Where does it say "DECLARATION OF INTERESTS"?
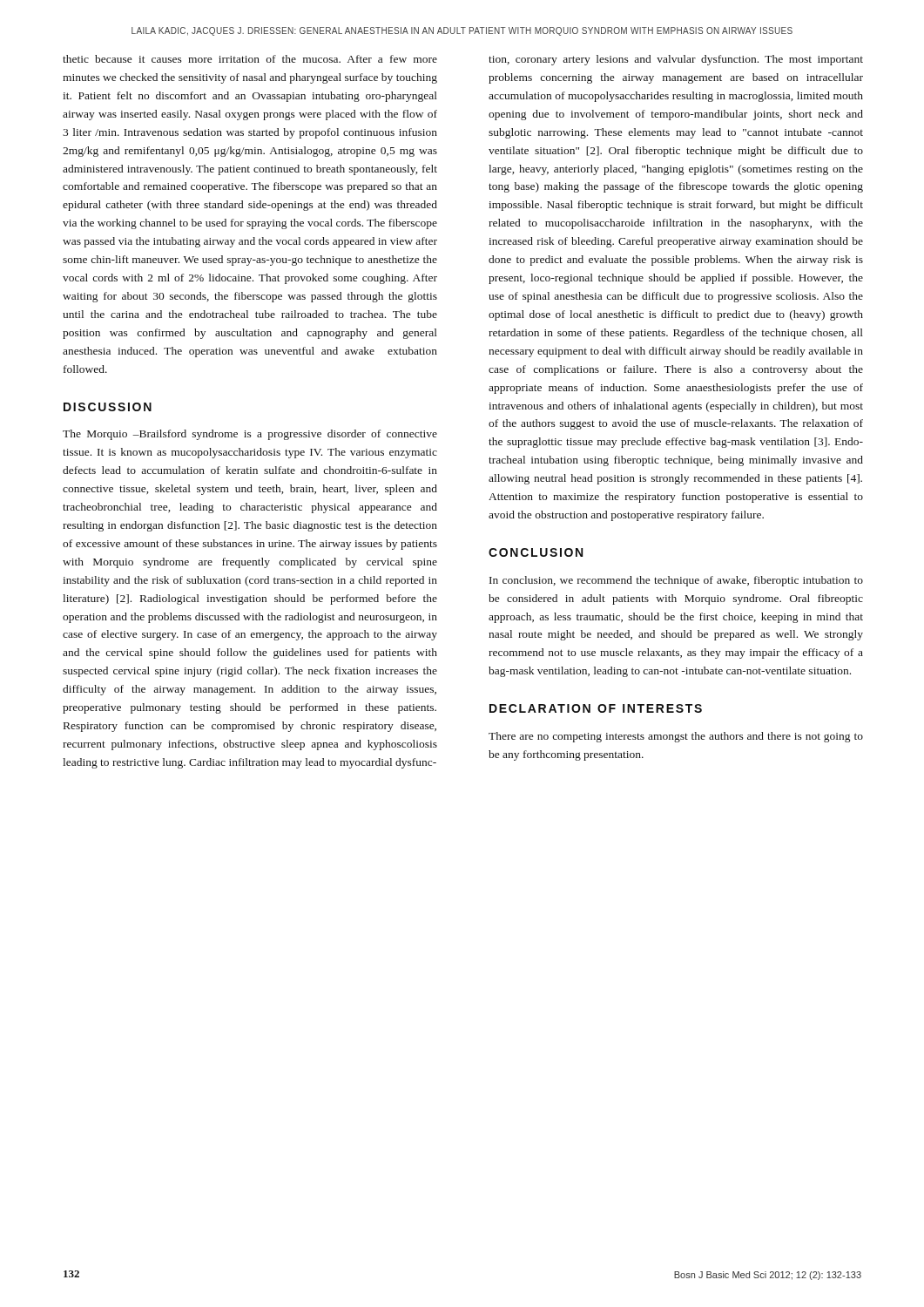Screen dimensions: 1307x924 [596, 709]
